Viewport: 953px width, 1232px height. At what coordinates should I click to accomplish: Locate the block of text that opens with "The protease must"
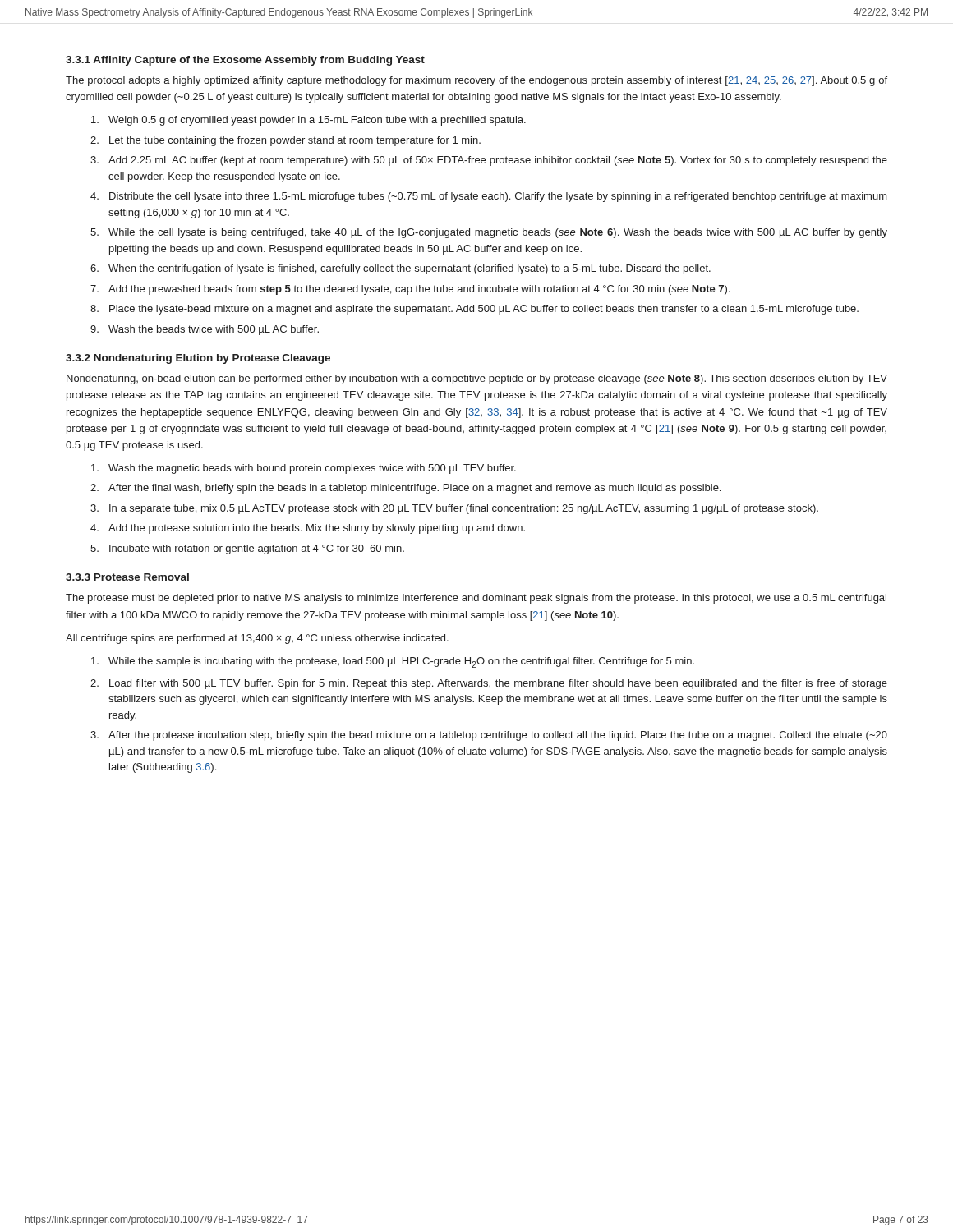[476, 606]
